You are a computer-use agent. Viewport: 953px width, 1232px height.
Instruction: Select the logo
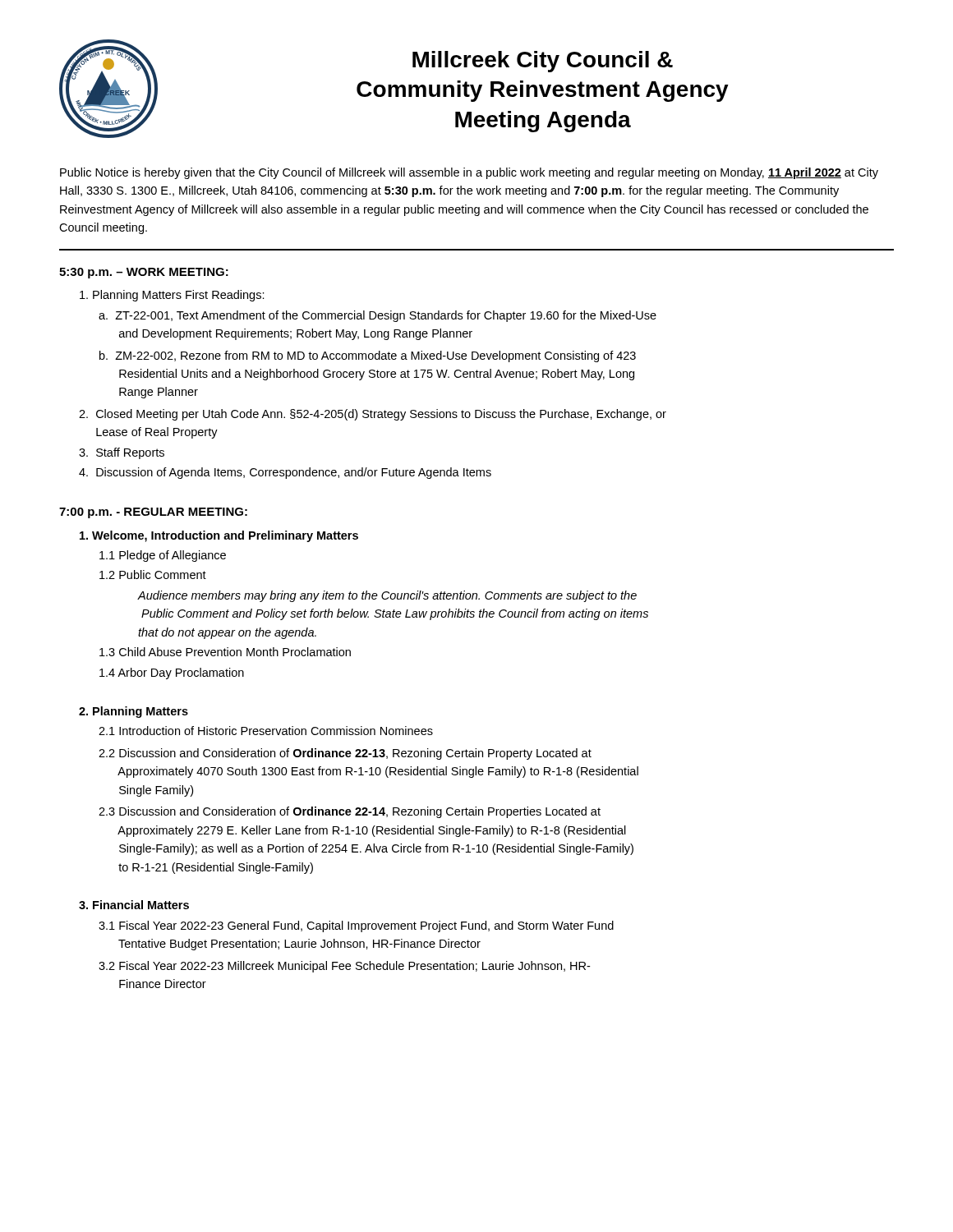(108, 90)
